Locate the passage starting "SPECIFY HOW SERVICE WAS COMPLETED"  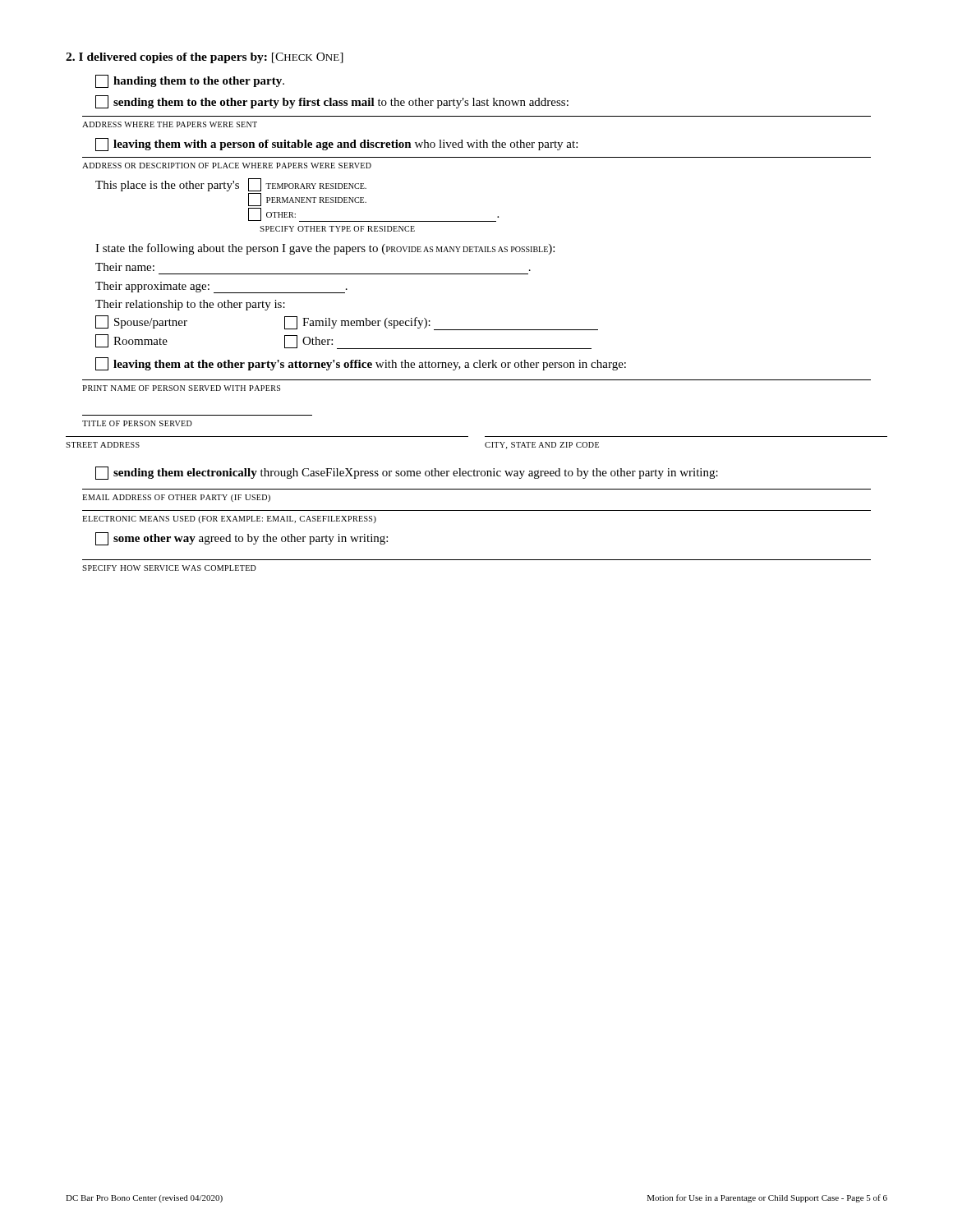point(169,567)
